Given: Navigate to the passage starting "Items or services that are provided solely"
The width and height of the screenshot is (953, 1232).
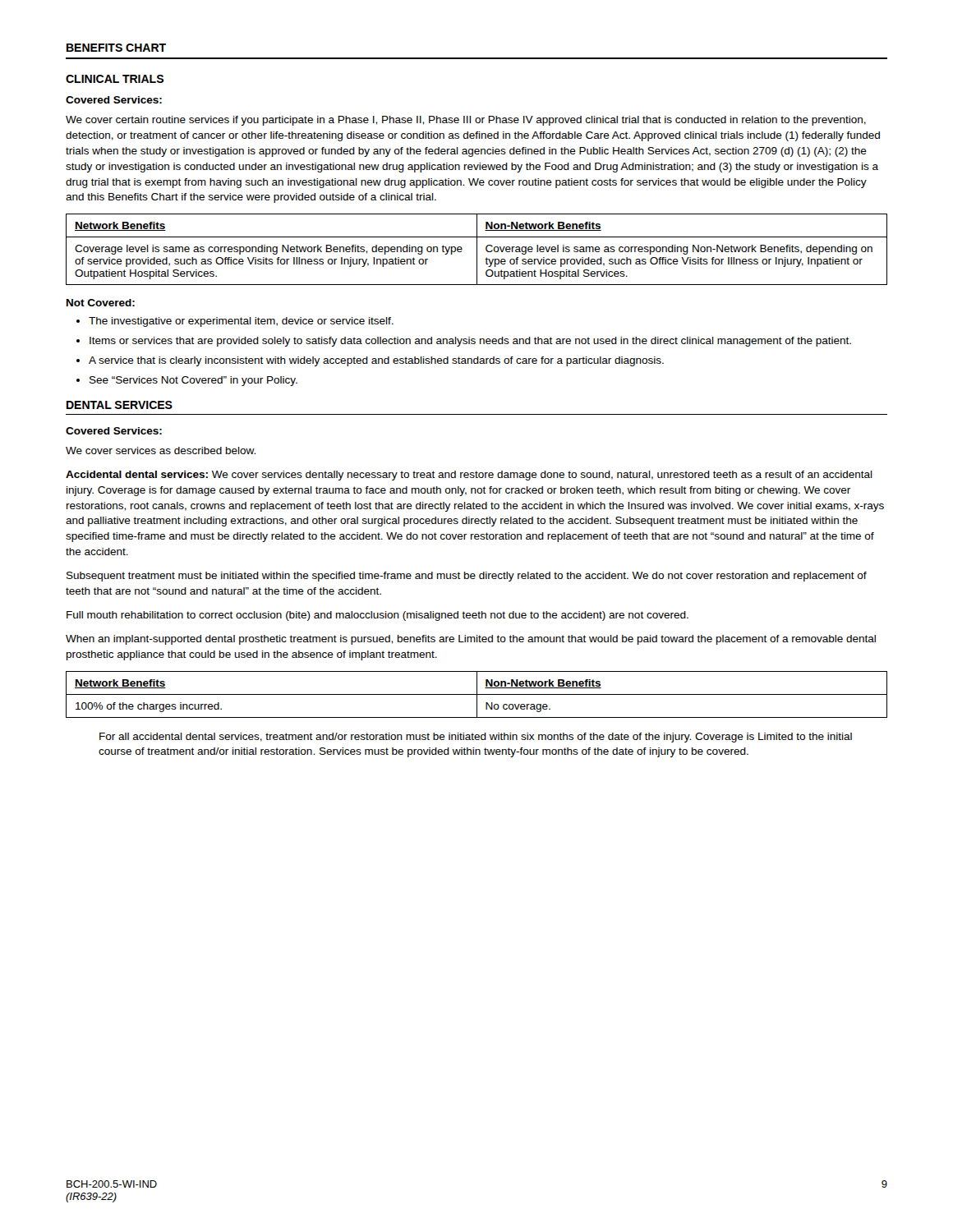Looking at the screenshot, I should coord(470,341).
